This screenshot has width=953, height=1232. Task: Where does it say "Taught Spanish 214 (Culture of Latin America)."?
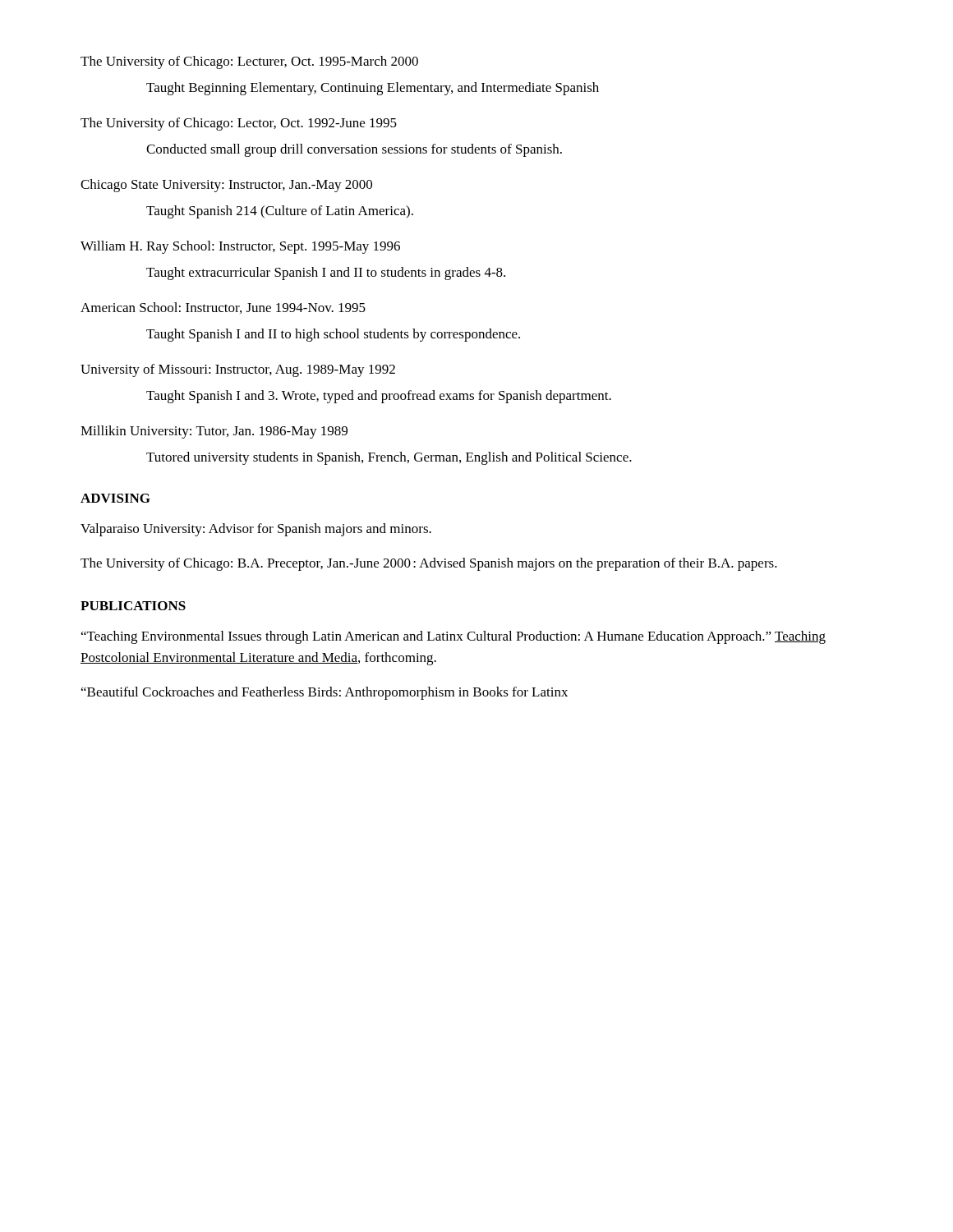pyautogui.click(x=280, y=210)
